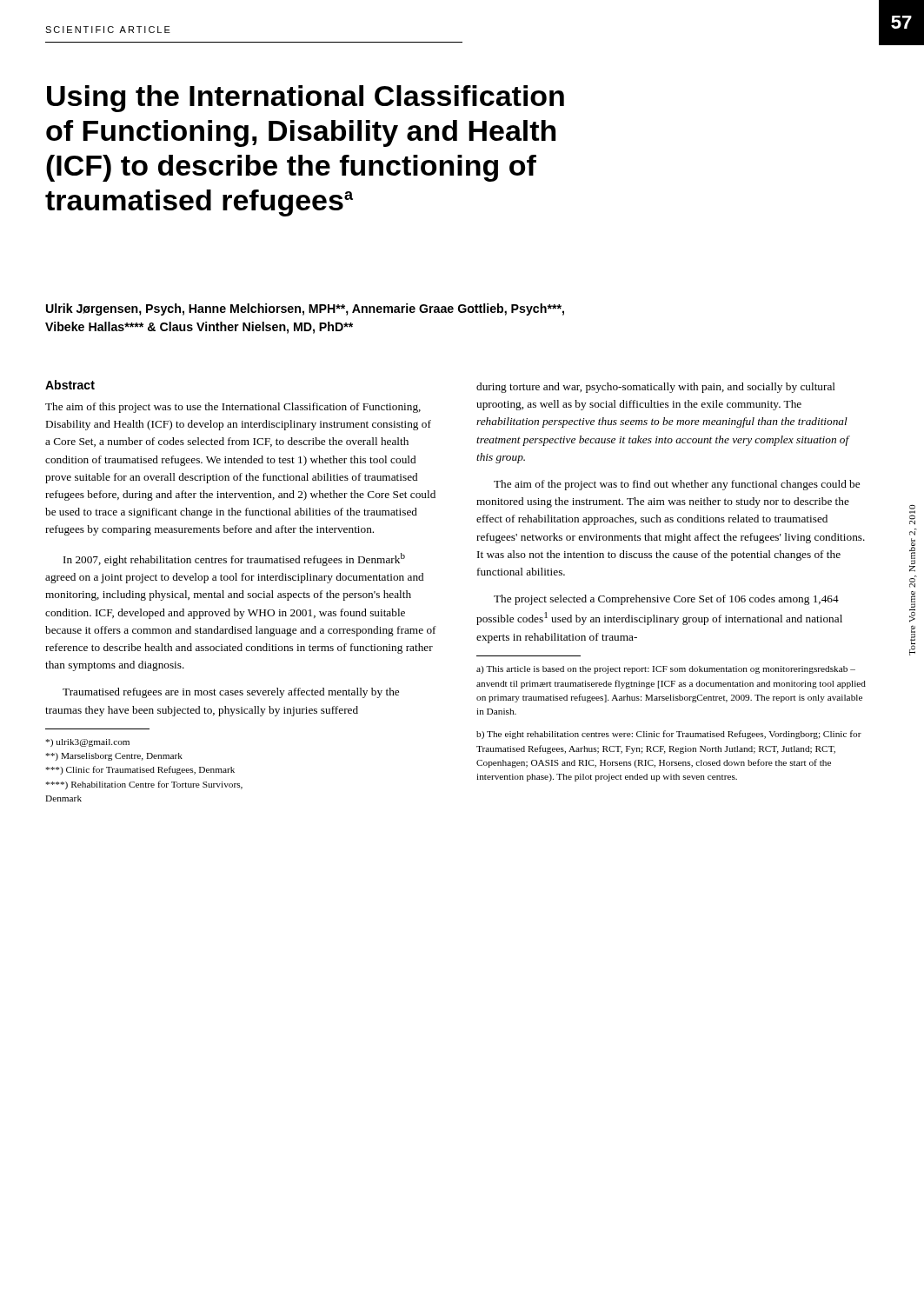Locate the footnote that reads ") ulrik3@gmail.com **) Marselisborg Centre, Denmark"
This screenshot has height=1304, width=924.
point(144,770)
